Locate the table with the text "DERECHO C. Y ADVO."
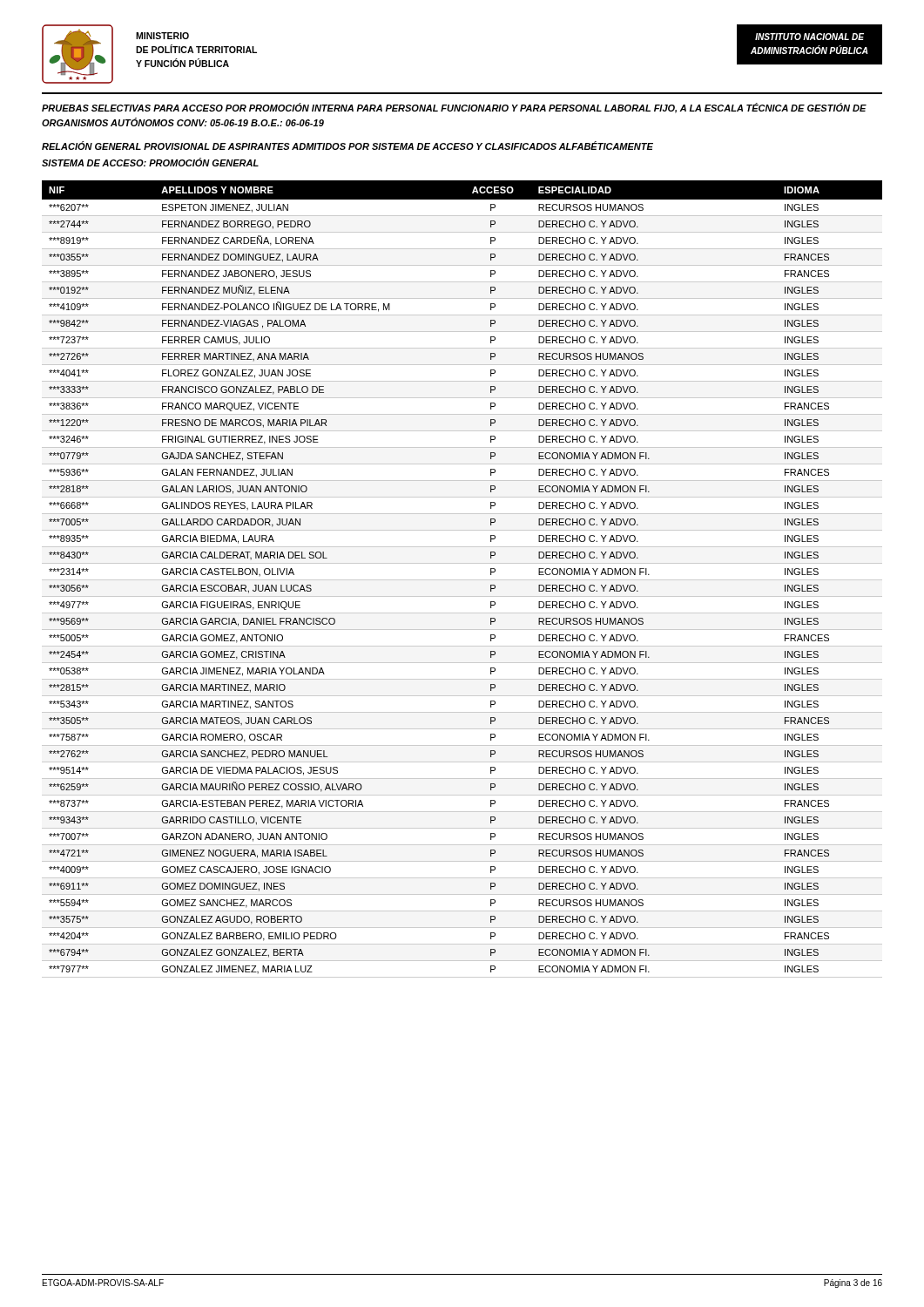This screenshot has height=1307, width=924. [462, 579]
